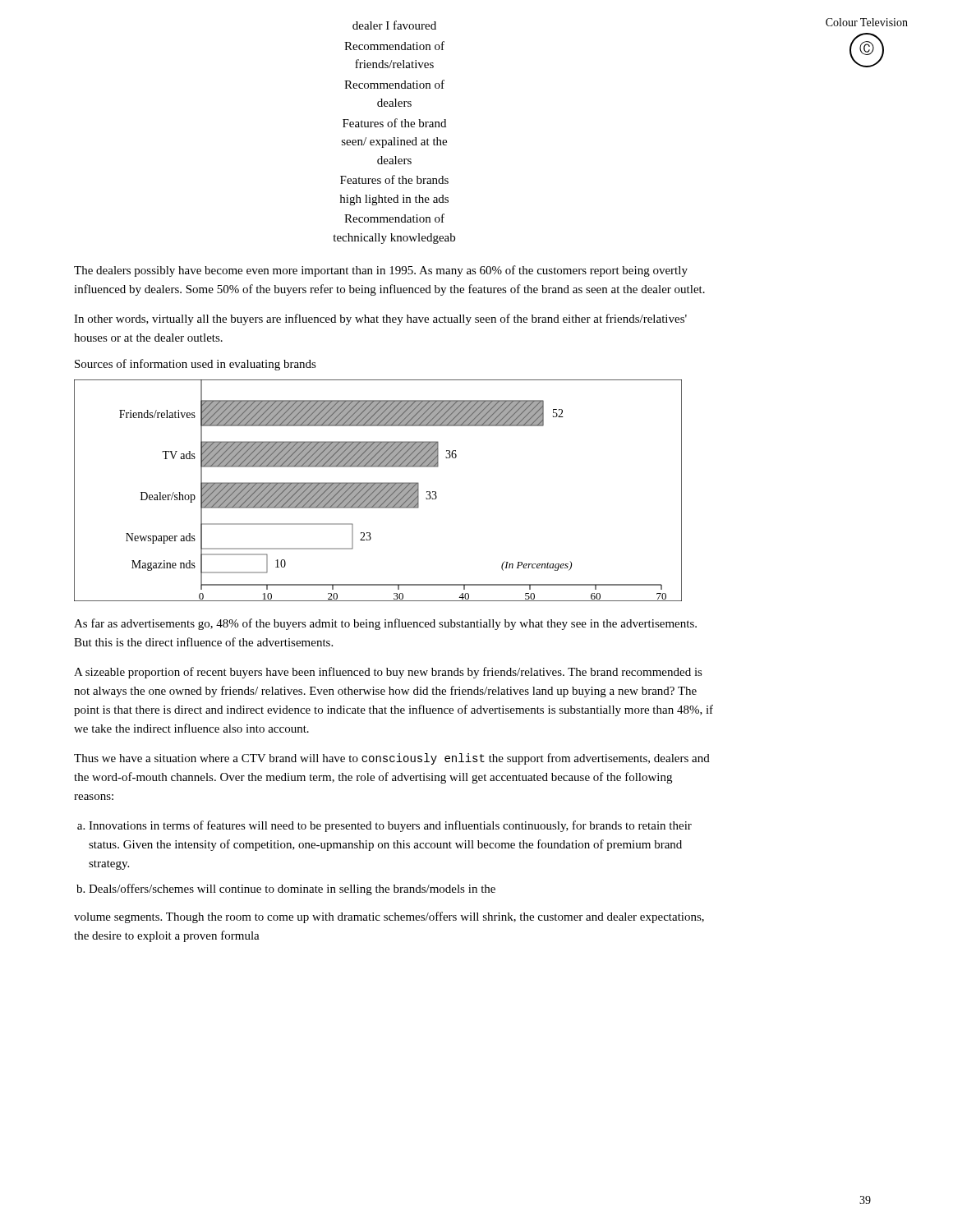Point to the region starting "The dealers possibly have become"
953x1232 pixels.
click(390, 280)
